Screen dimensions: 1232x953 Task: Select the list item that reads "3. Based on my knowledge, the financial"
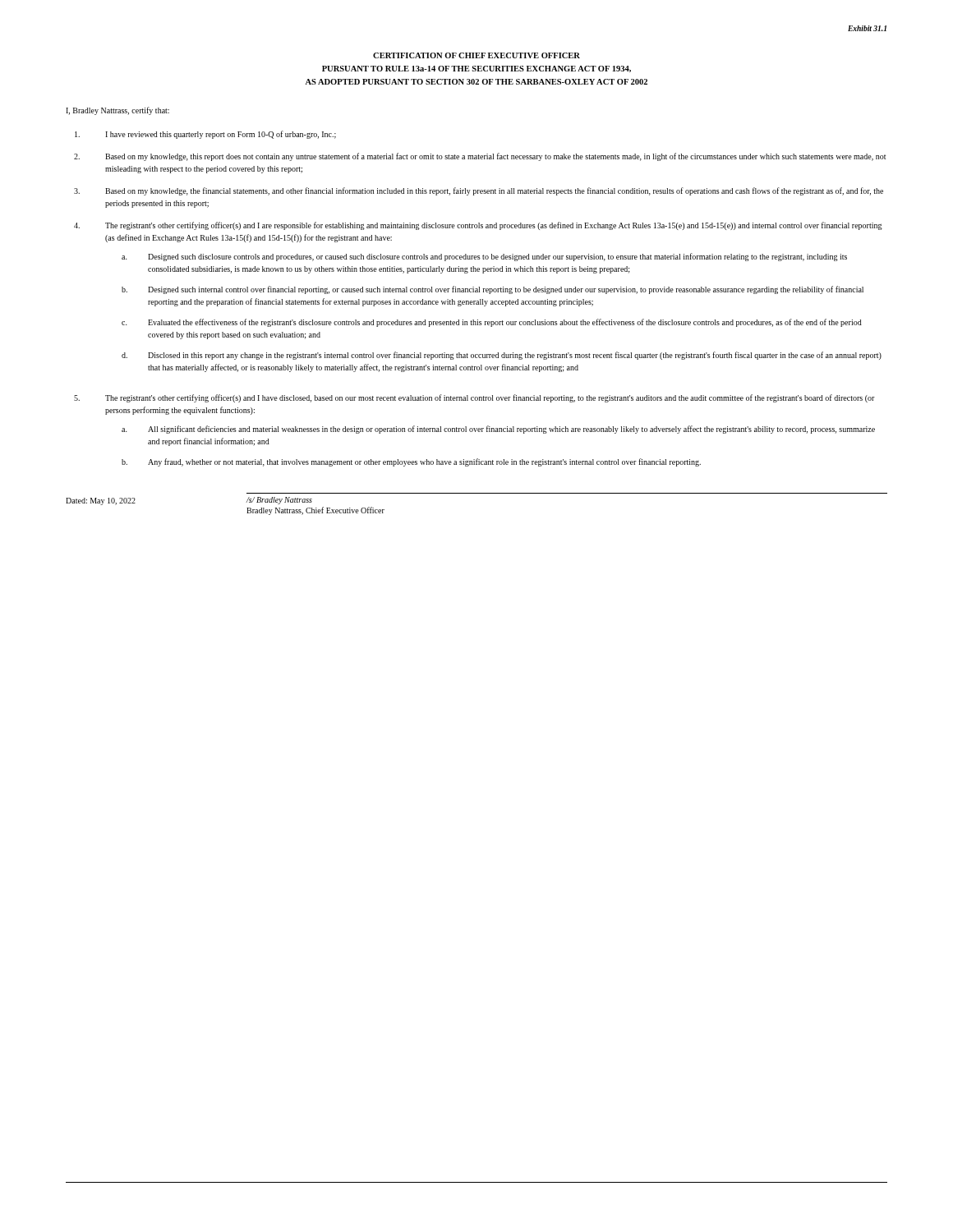tap(476, 197)
